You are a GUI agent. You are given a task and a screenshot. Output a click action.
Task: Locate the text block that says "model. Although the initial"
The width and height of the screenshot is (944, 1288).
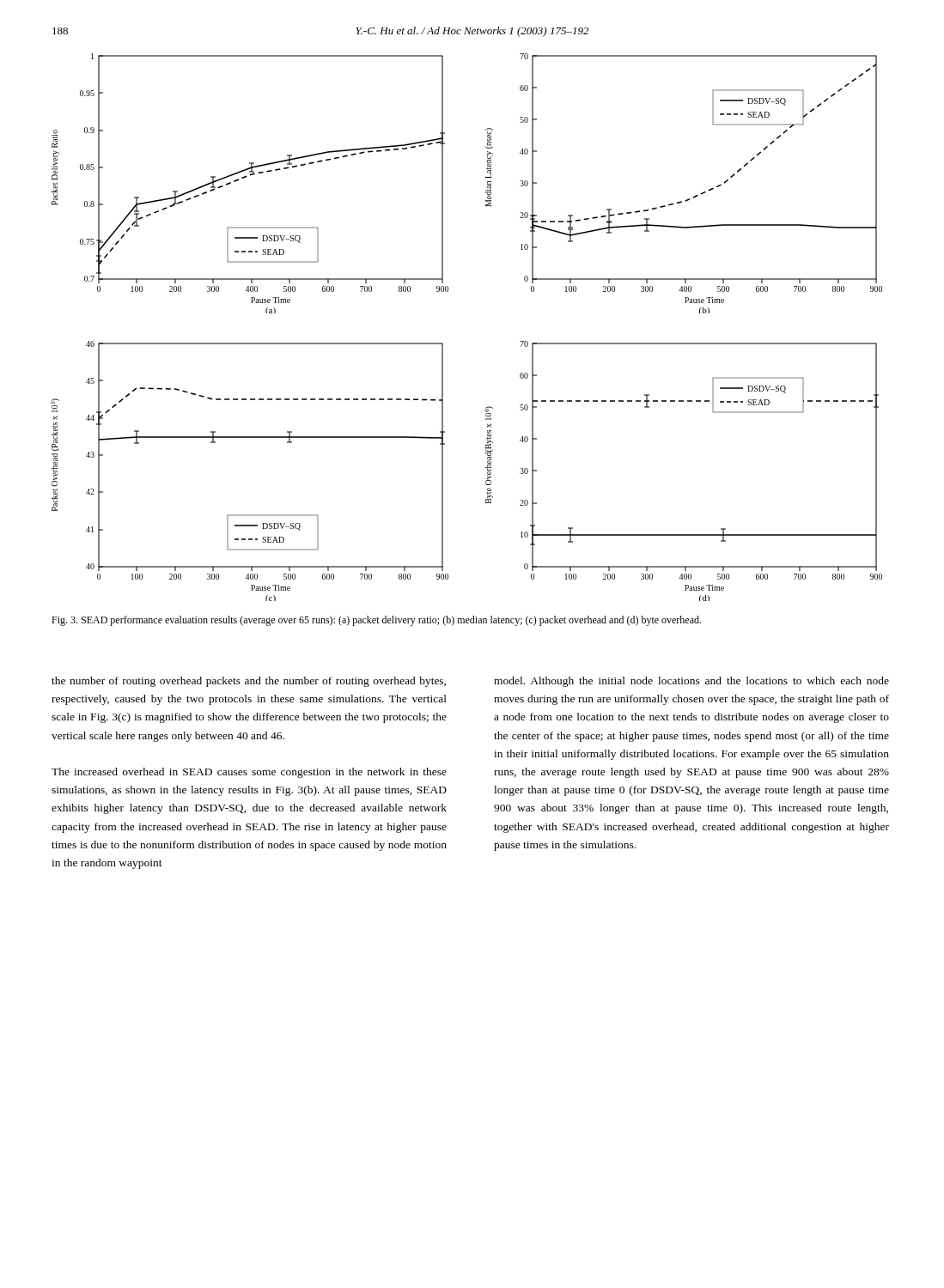click(691, 762)
